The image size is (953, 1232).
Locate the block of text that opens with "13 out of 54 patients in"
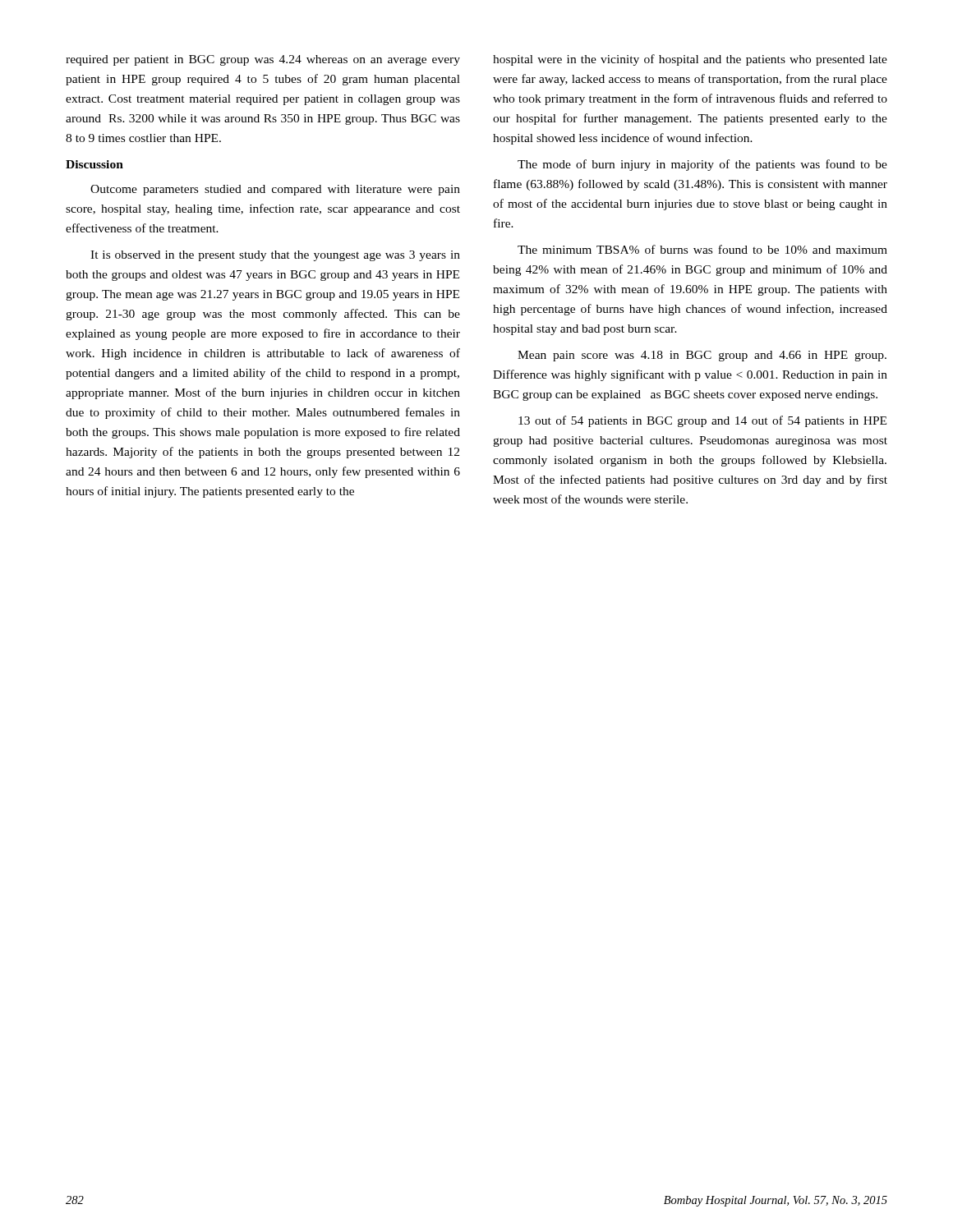point(690,460)
